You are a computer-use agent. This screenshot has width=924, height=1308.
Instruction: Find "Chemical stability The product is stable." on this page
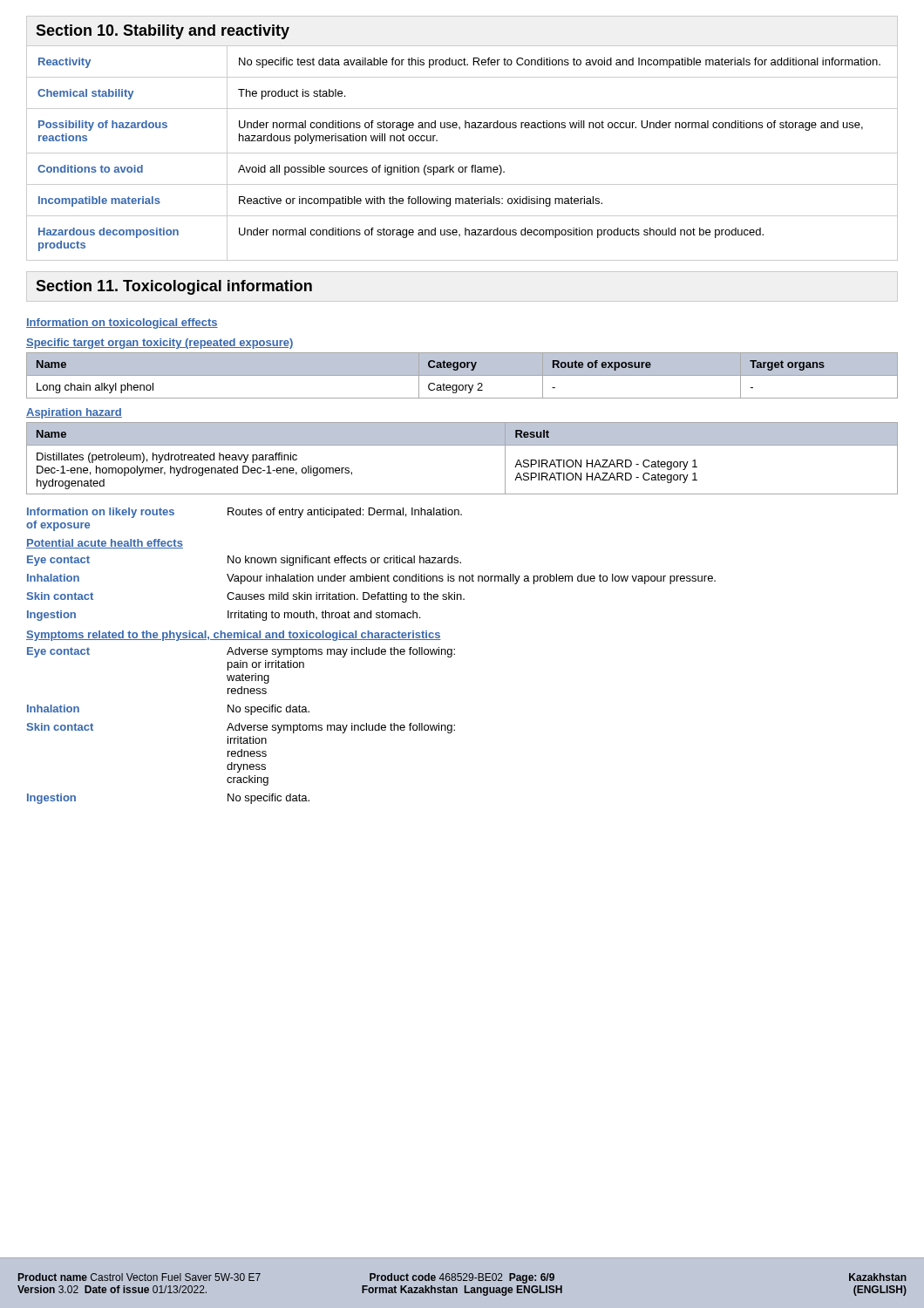tap(462, 93)
